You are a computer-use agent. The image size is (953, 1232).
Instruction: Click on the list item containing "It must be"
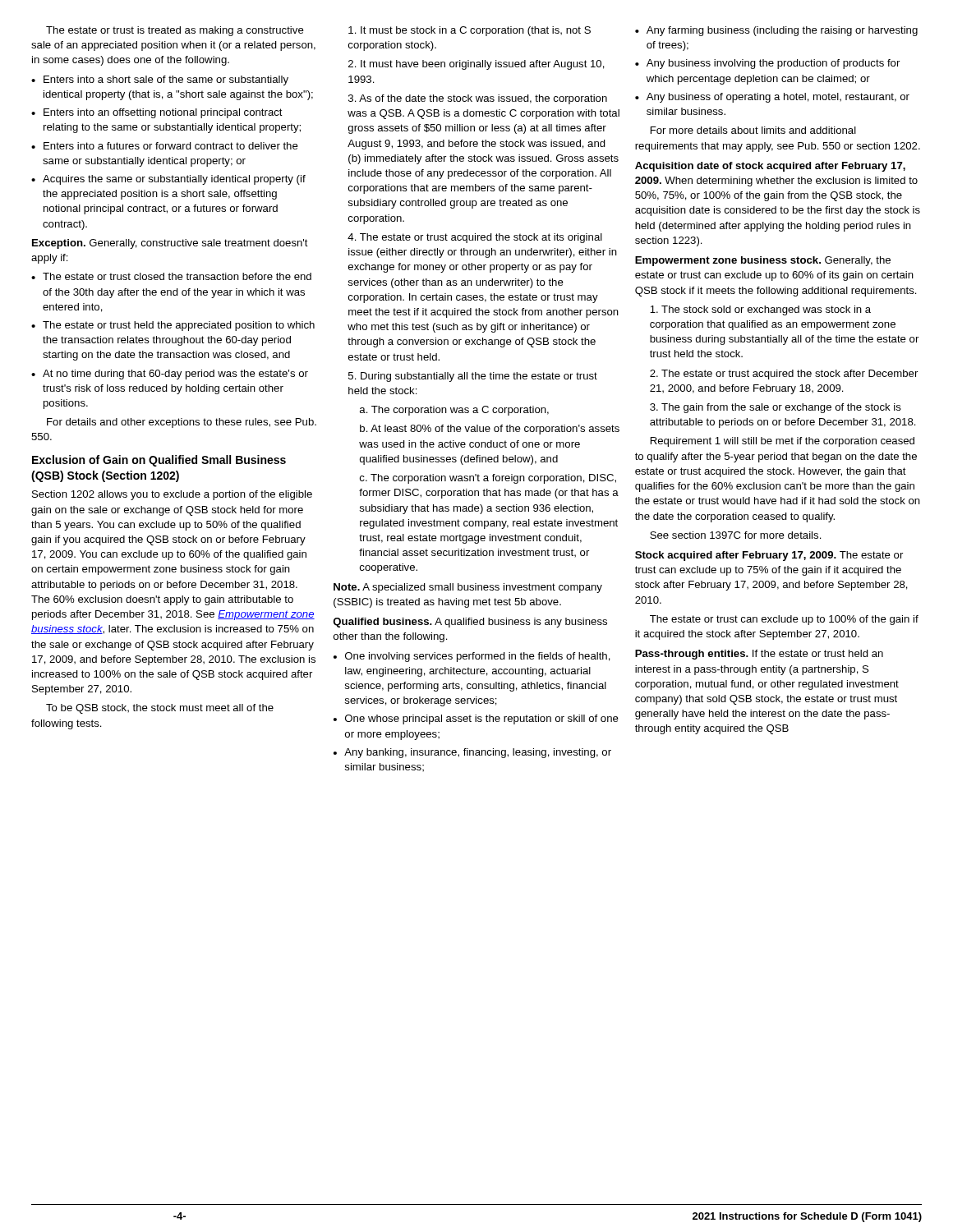pyautogui.click(x=484, y=38)
